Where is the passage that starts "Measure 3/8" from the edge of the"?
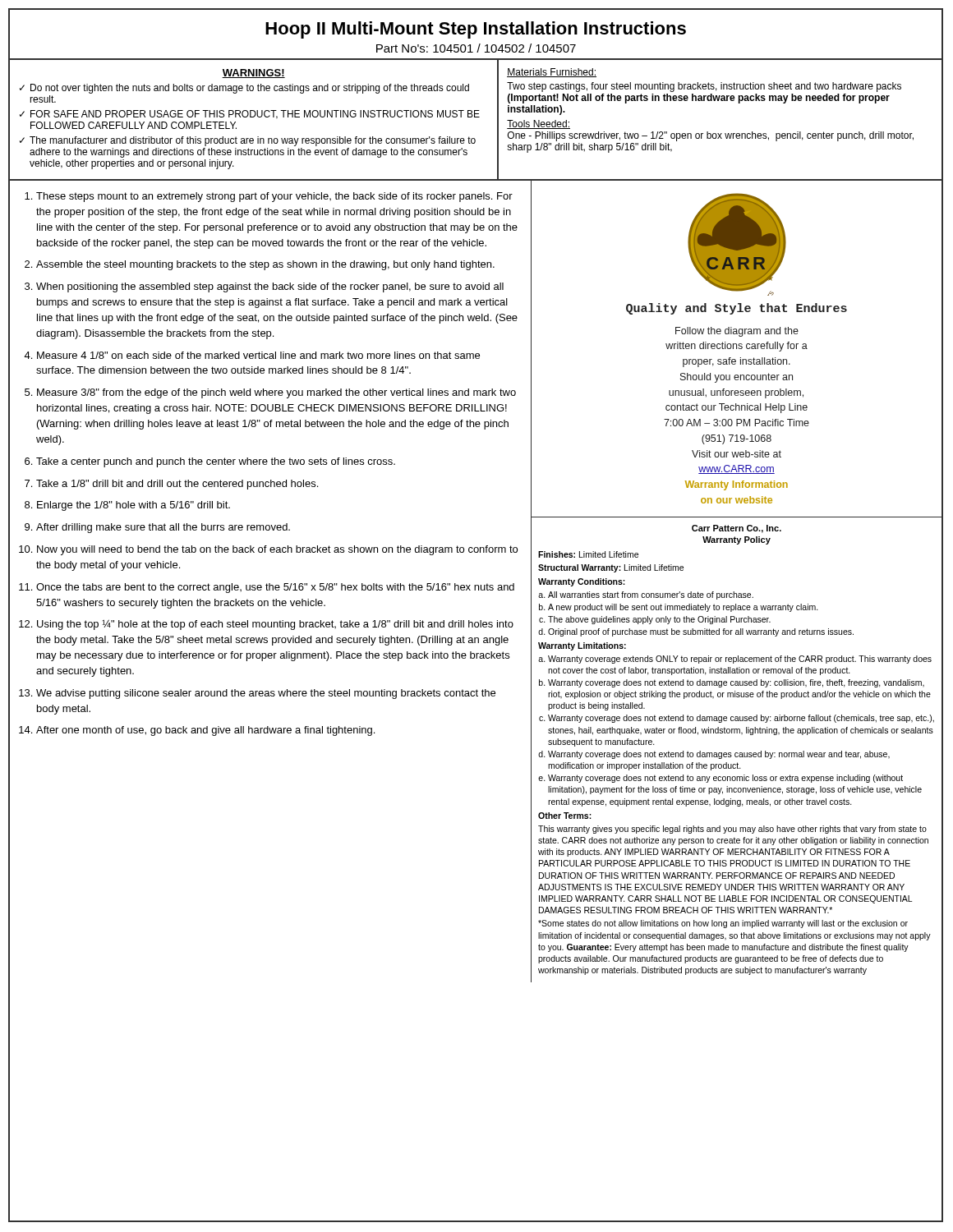 [x=279, y=416]
